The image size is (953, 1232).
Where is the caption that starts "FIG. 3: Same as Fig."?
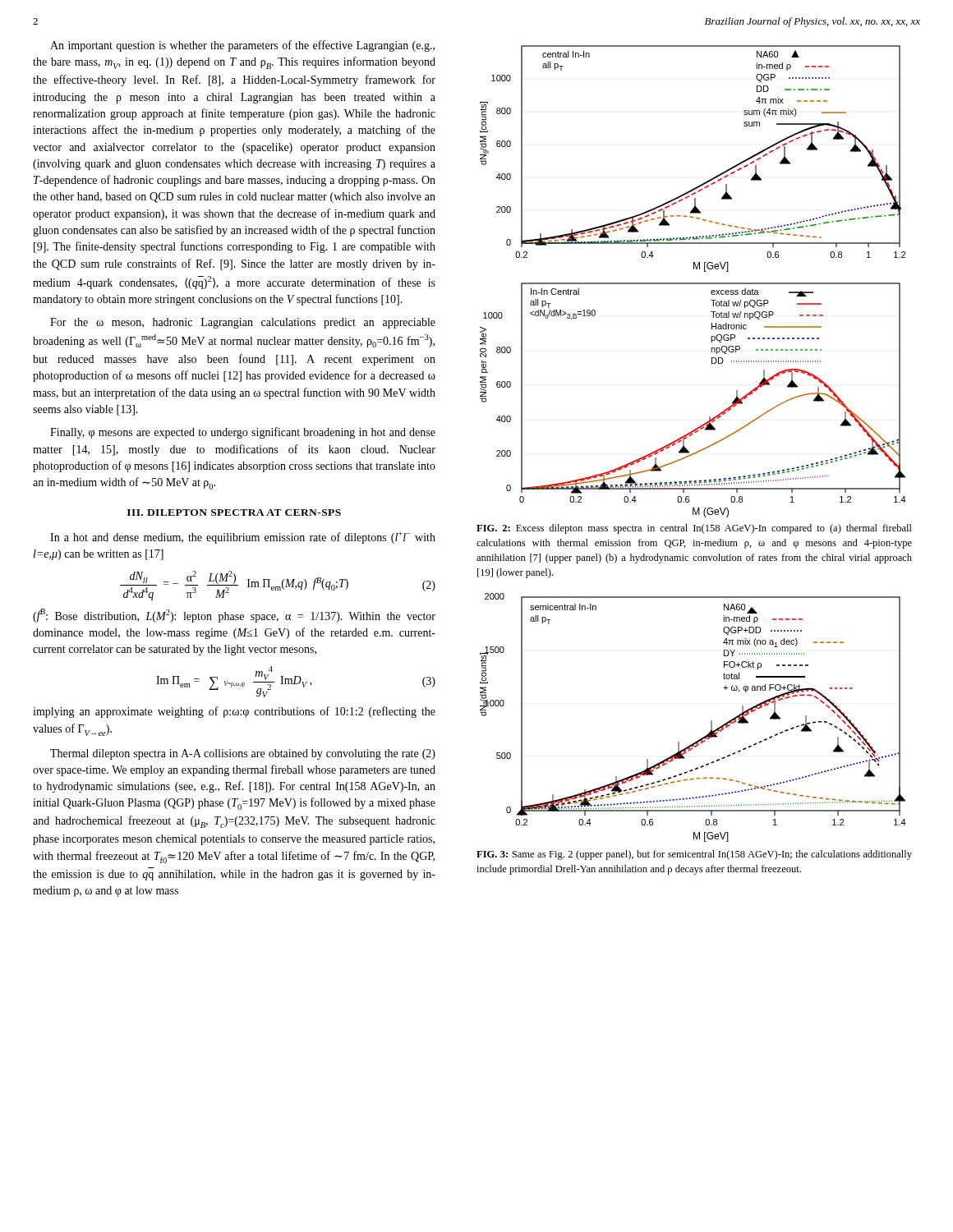click(694, 861)
